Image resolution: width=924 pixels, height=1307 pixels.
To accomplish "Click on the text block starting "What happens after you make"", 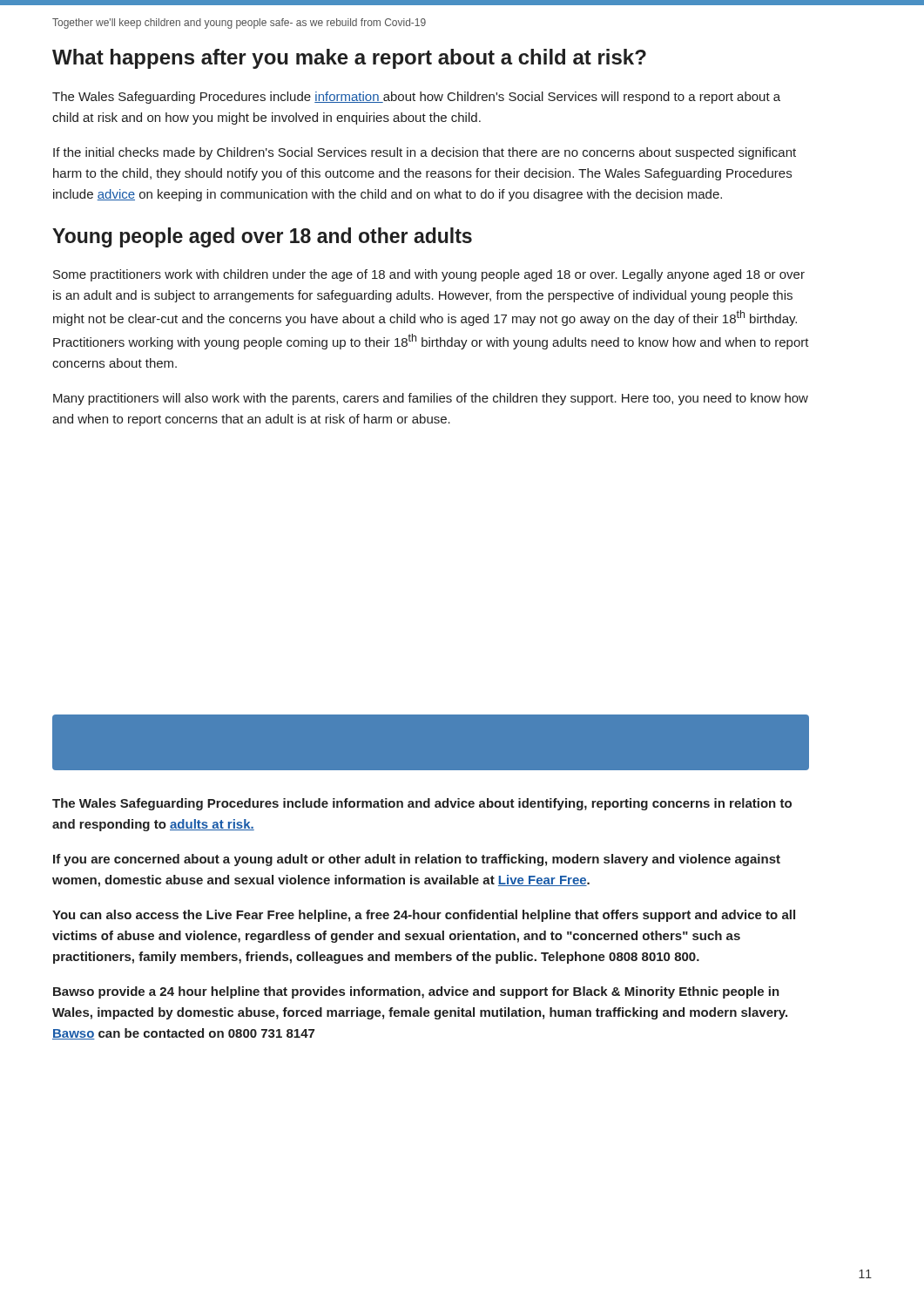I will (x=431, y=57).
